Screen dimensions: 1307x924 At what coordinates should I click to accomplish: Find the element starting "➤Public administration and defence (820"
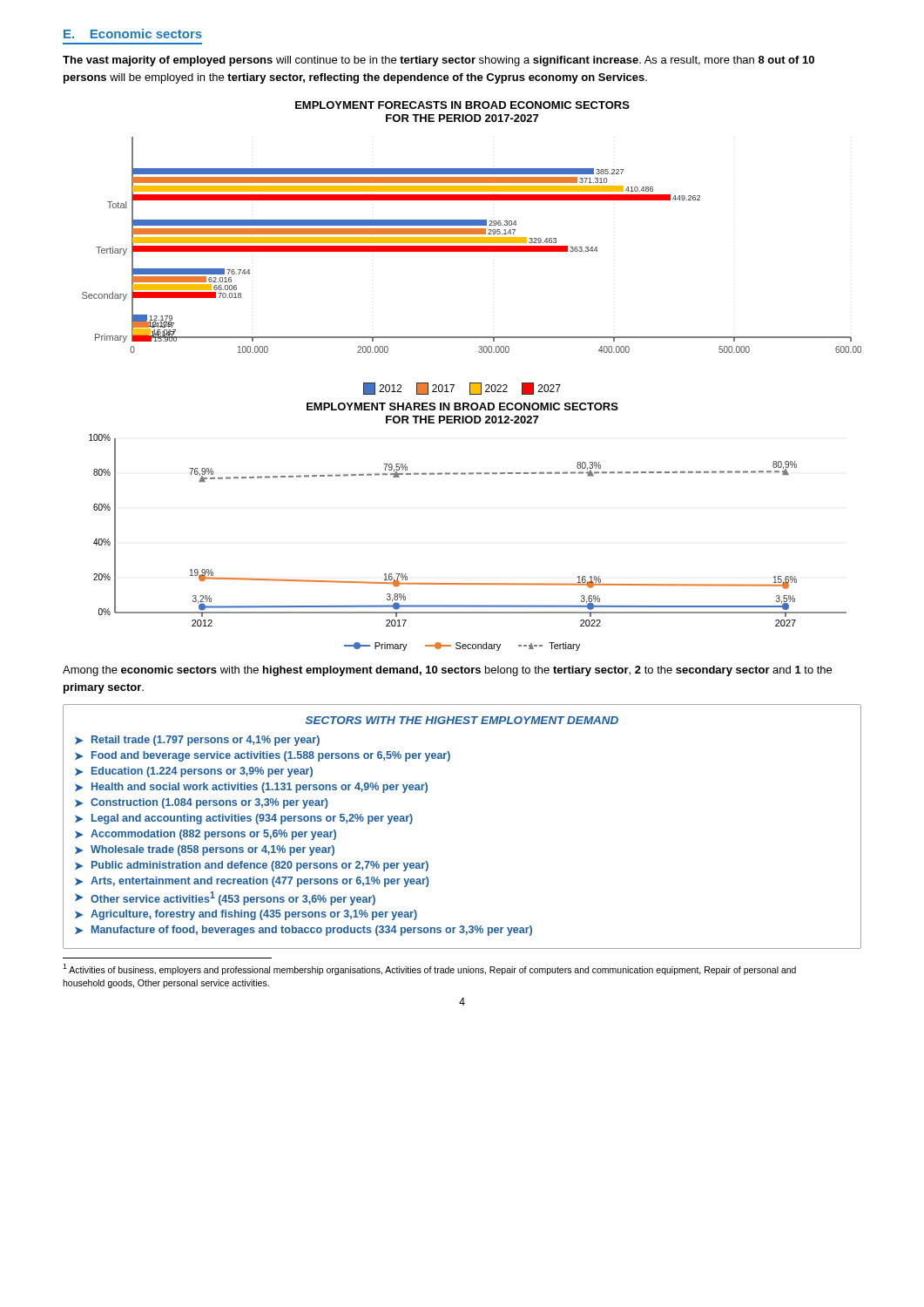(251, 866)
